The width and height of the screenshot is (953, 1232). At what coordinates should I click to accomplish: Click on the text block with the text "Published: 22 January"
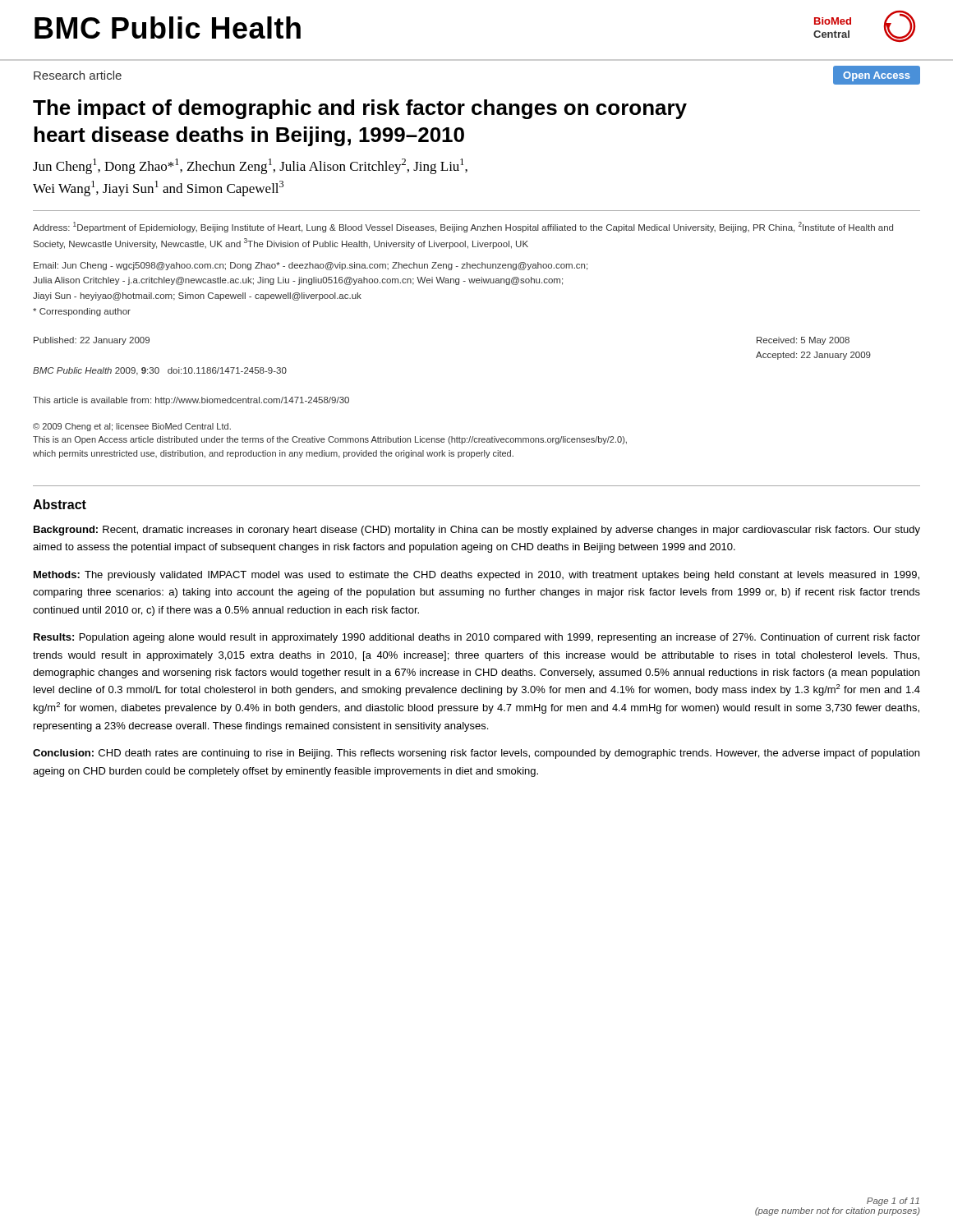(191, 370)
